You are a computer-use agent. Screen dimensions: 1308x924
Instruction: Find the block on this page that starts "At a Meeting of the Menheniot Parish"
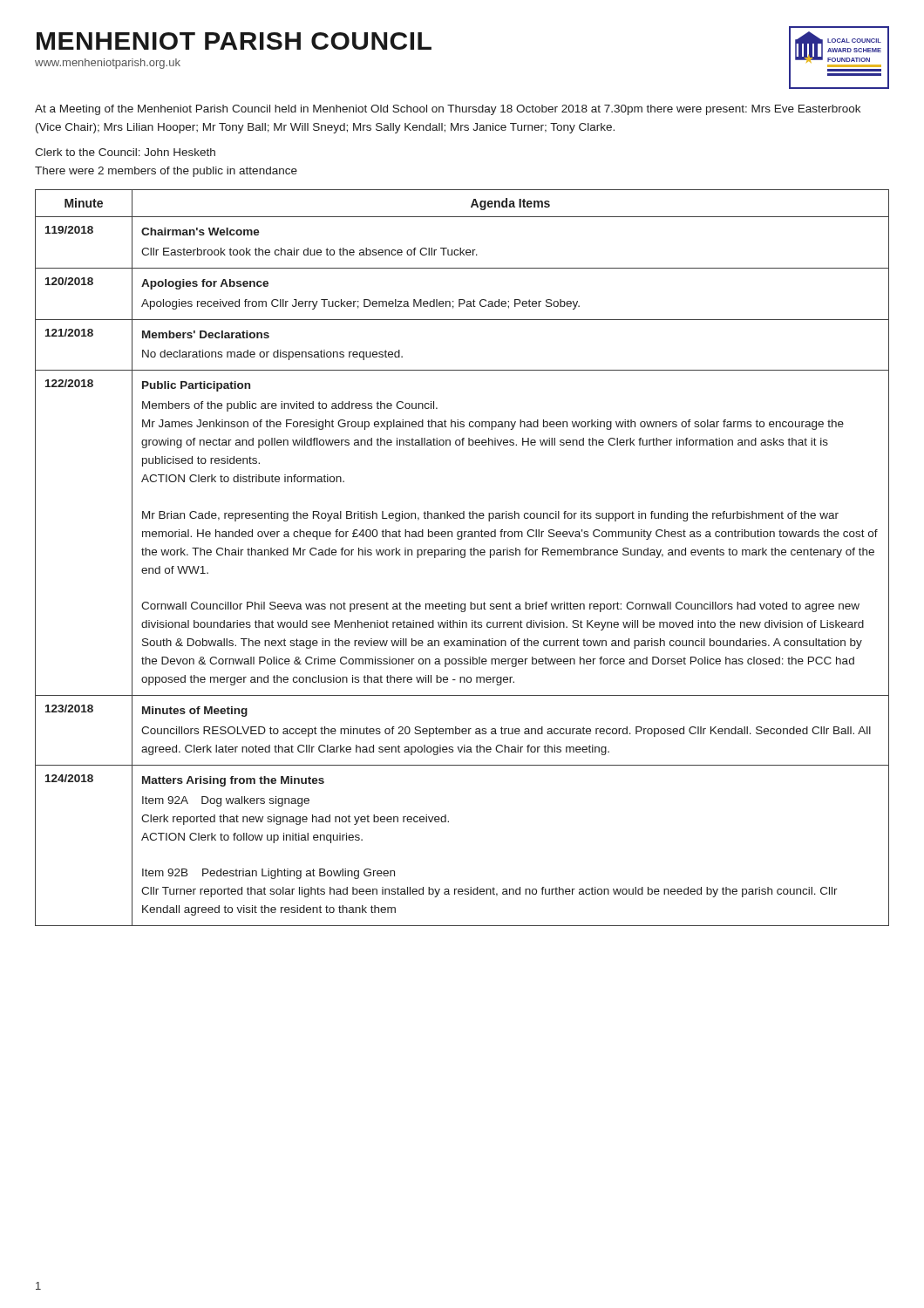coord(448,118)
